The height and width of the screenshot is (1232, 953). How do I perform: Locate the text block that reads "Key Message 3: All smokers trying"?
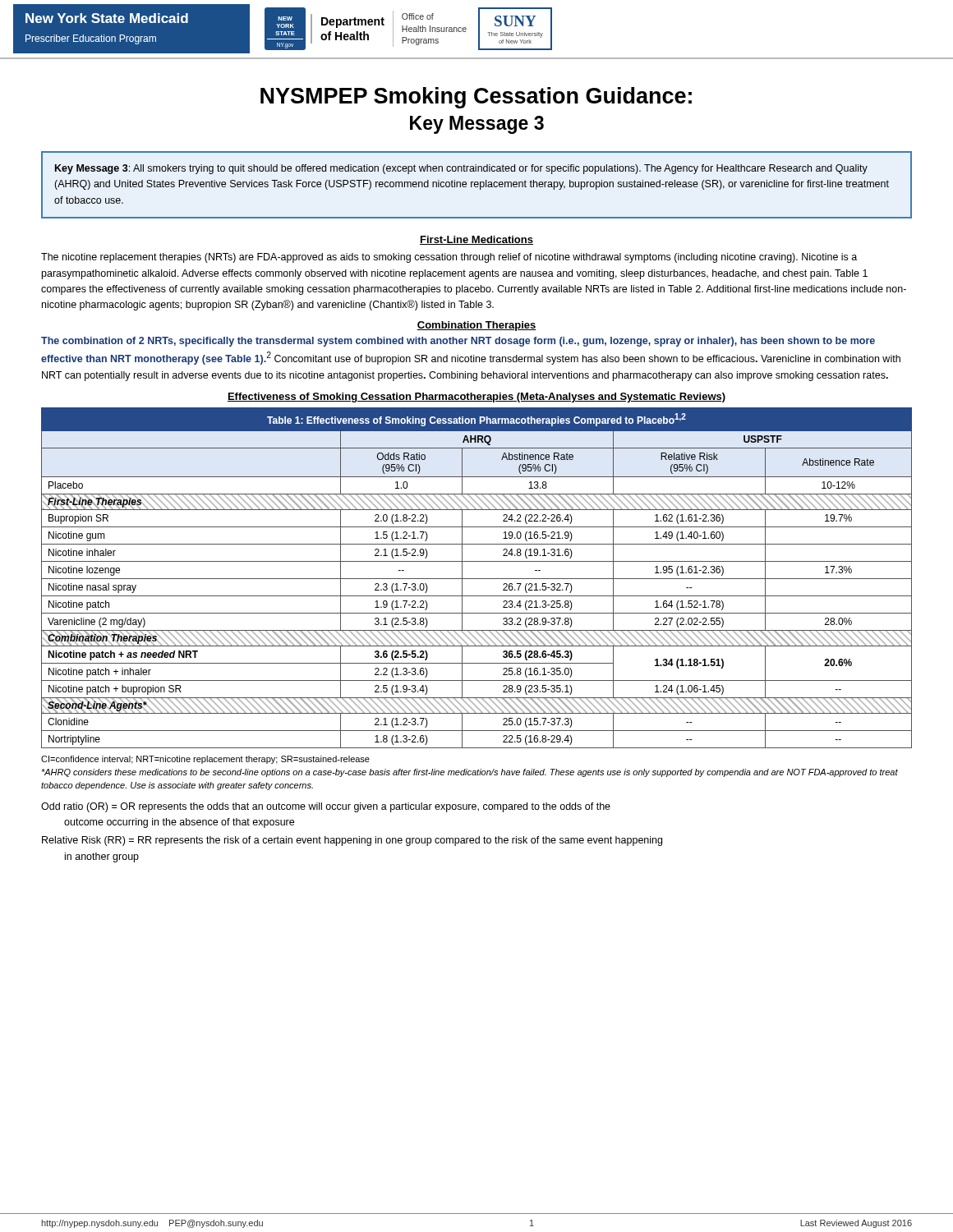tap(472, 184)
